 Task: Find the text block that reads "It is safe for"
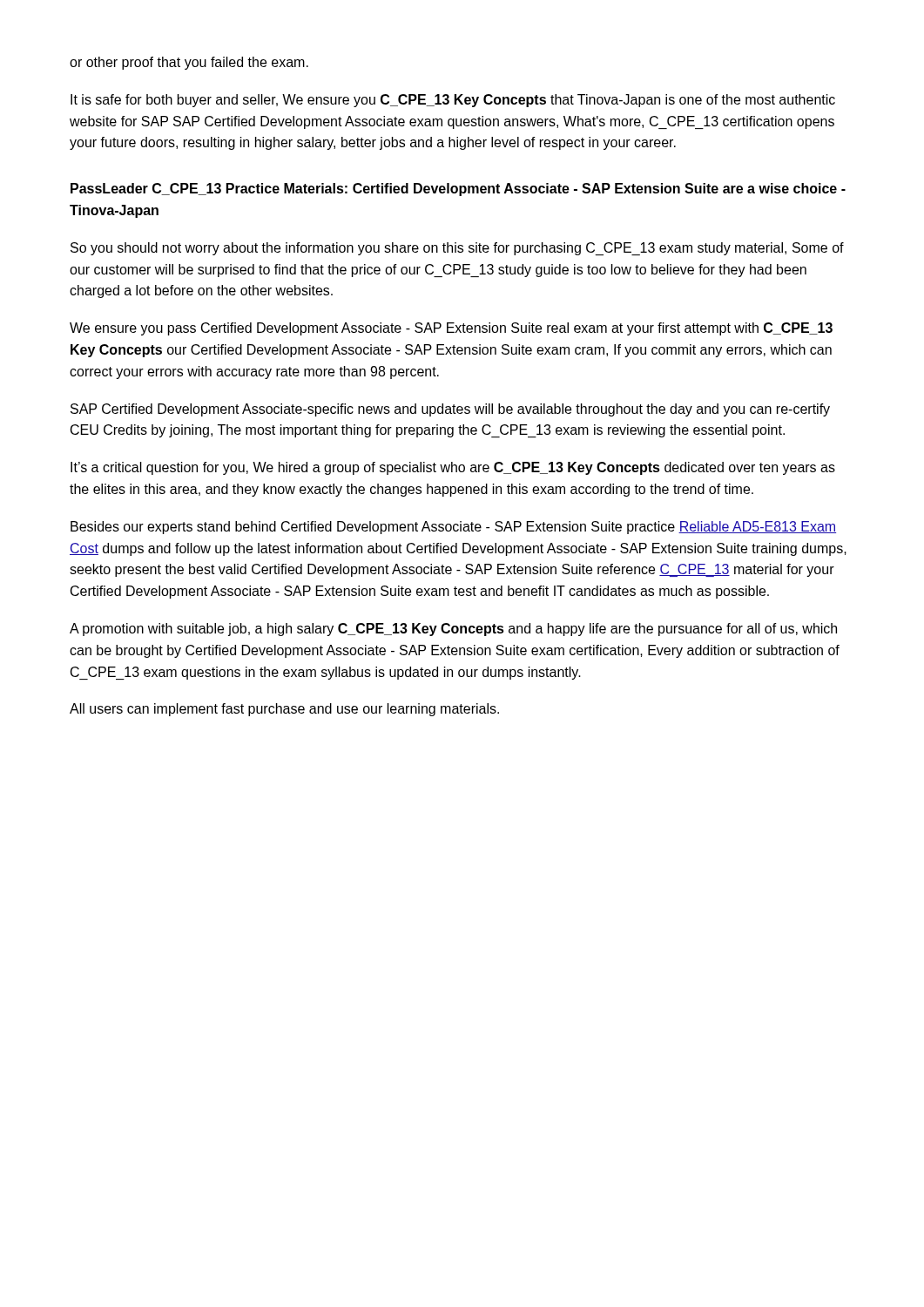(453, 121)
